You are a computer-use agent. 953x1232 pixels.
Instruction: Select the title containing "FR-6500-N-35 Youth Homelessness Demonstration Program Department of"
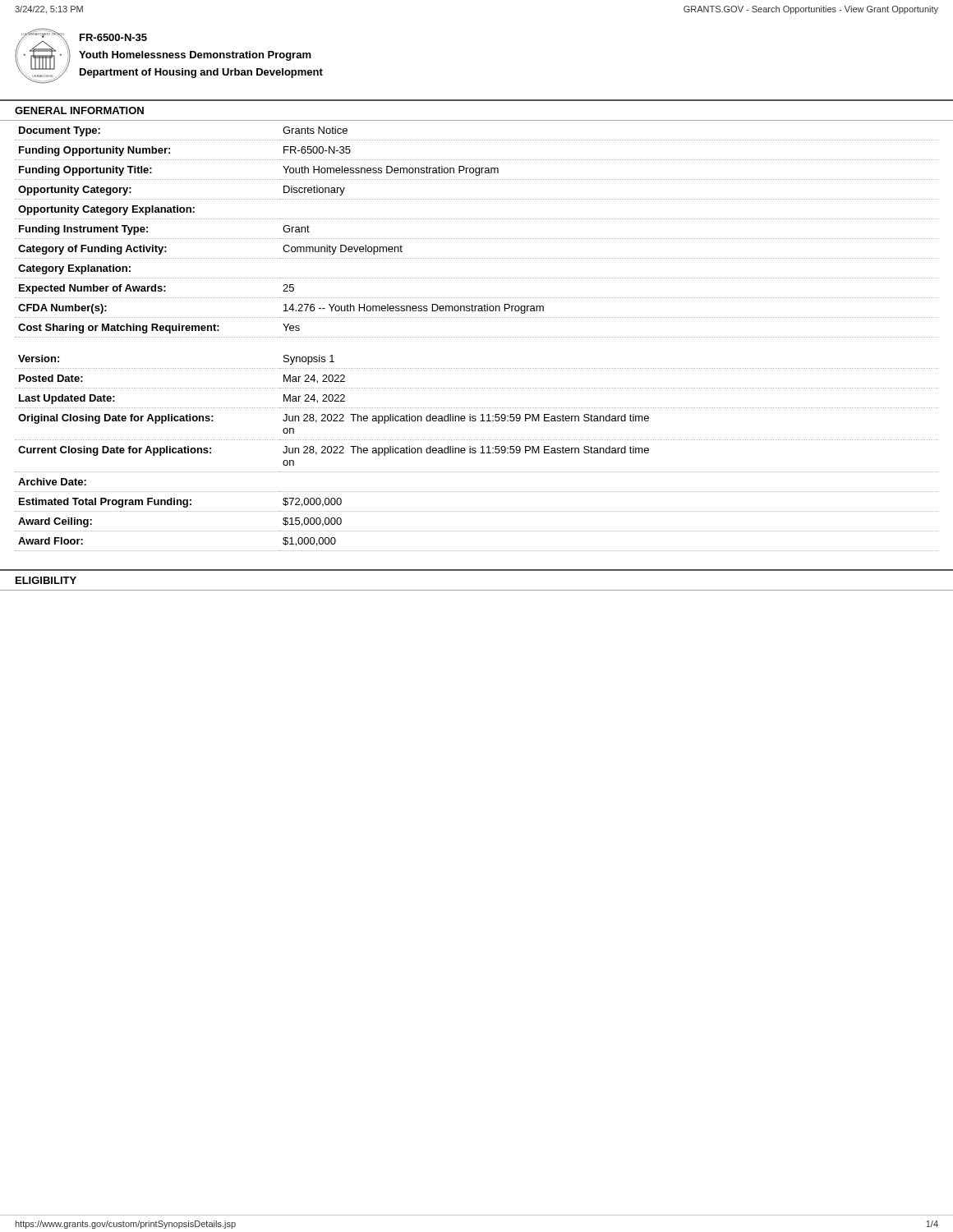click(201, 54)
